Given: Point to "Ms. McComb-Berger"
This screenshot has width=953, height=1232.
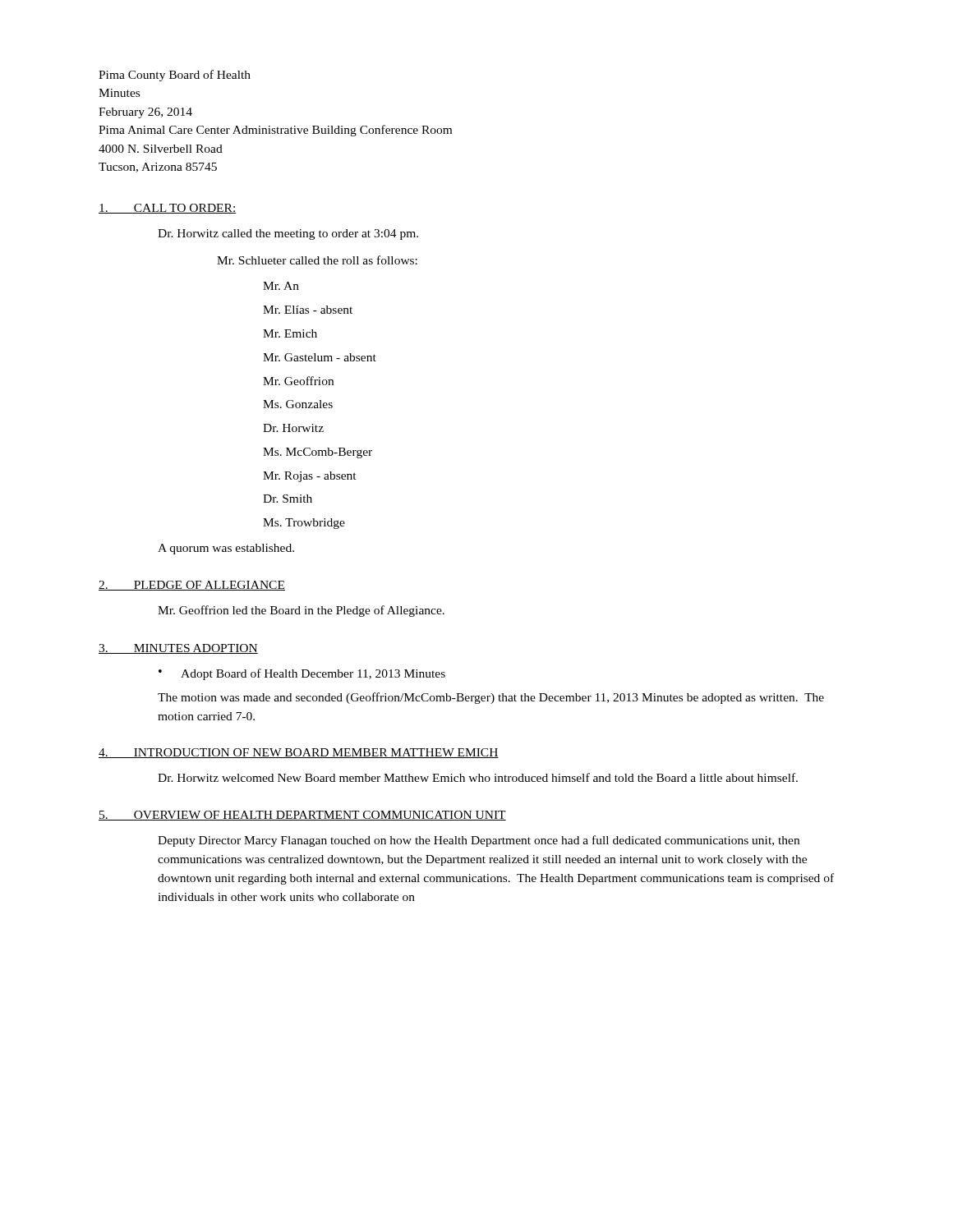Looking at the screenshot, I should [318, 451].
